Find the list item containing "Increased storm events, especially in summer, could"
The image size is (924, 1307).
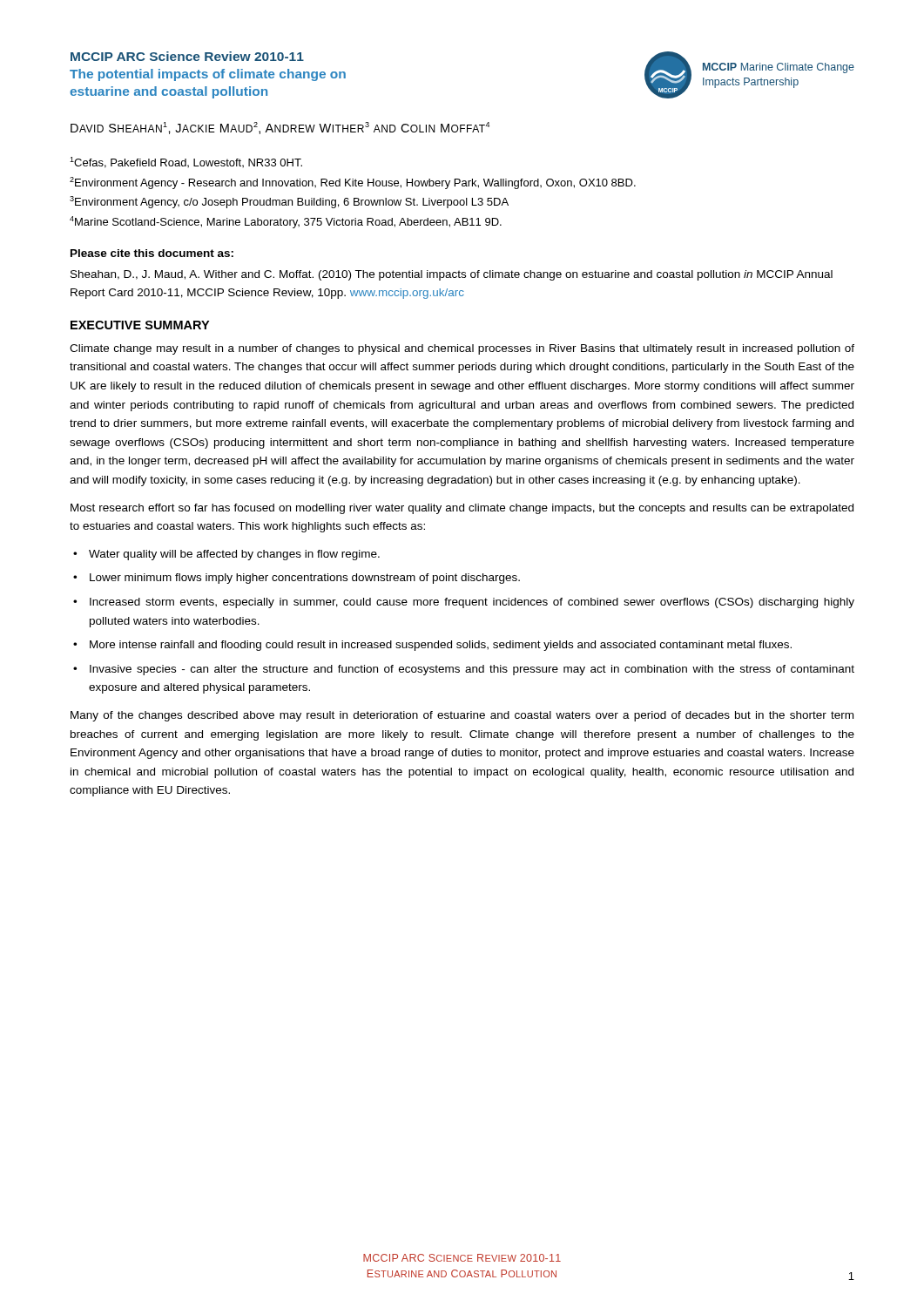[472, 611]
